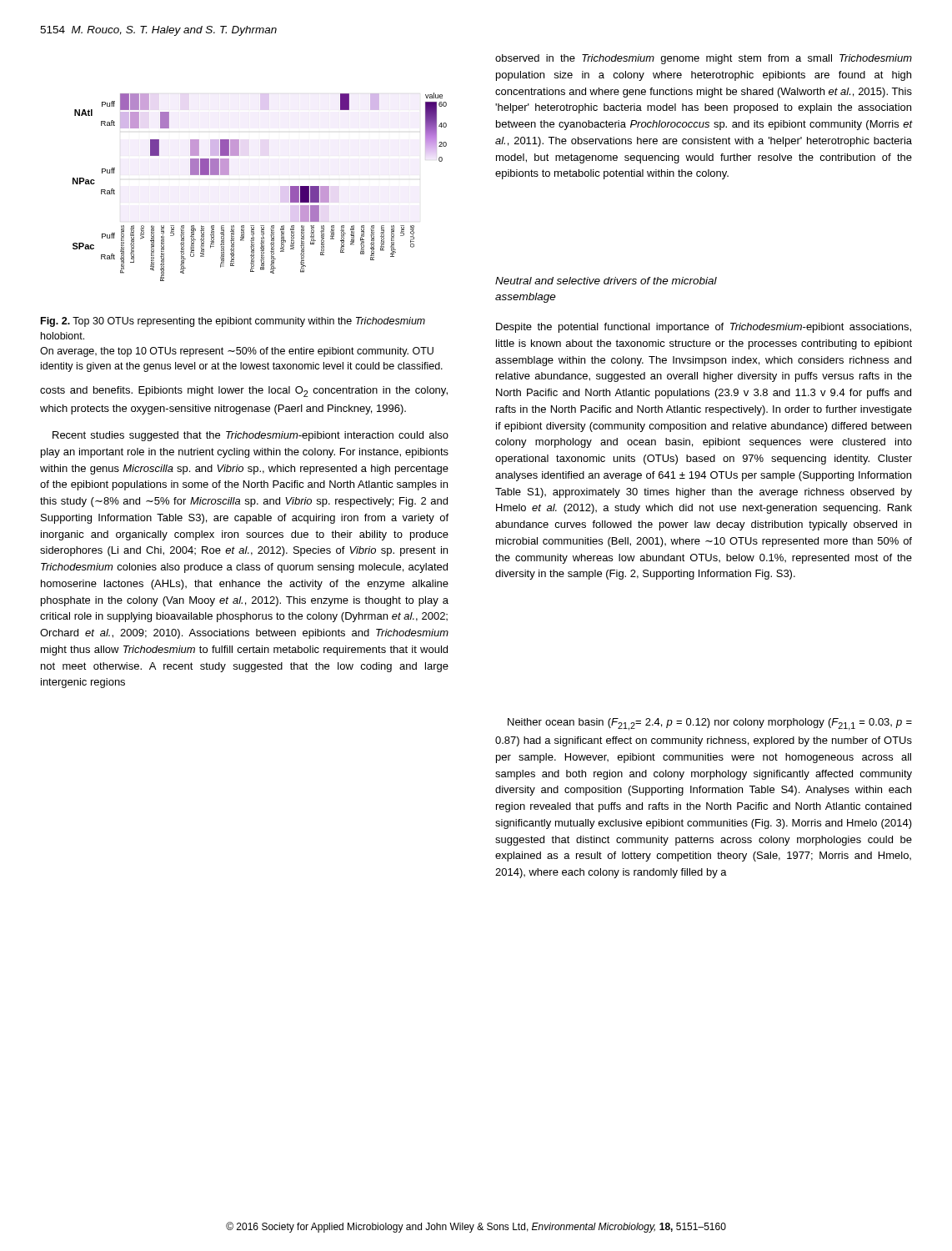The image size is (952, 1251).
Task: Select the text block that says "observed in the Trichodesmium genome might stem"
Action: [x=704, y=116]
